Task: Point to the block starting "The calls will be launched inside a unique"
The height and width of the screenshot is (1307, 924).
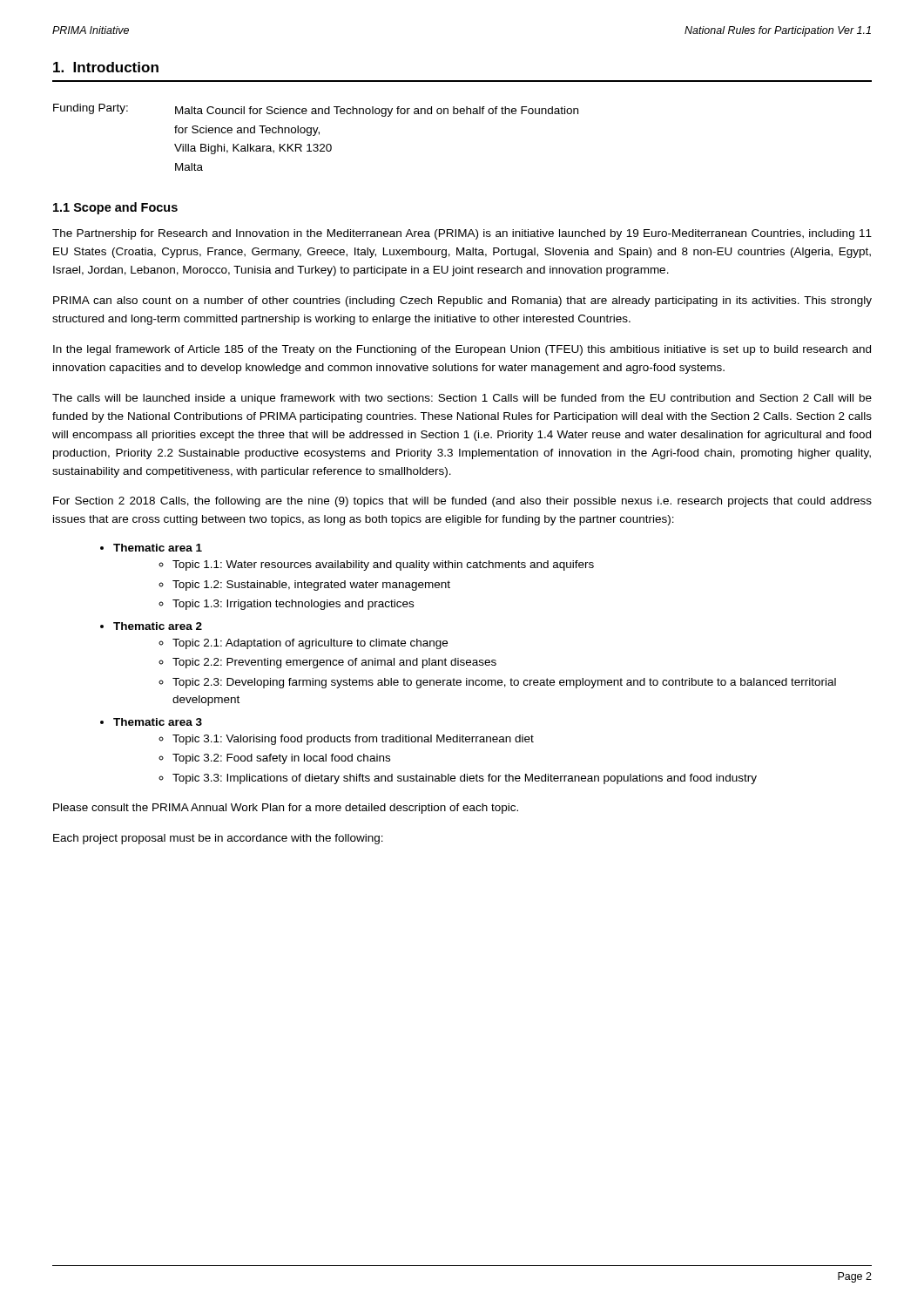Action: tap(462, 434)
